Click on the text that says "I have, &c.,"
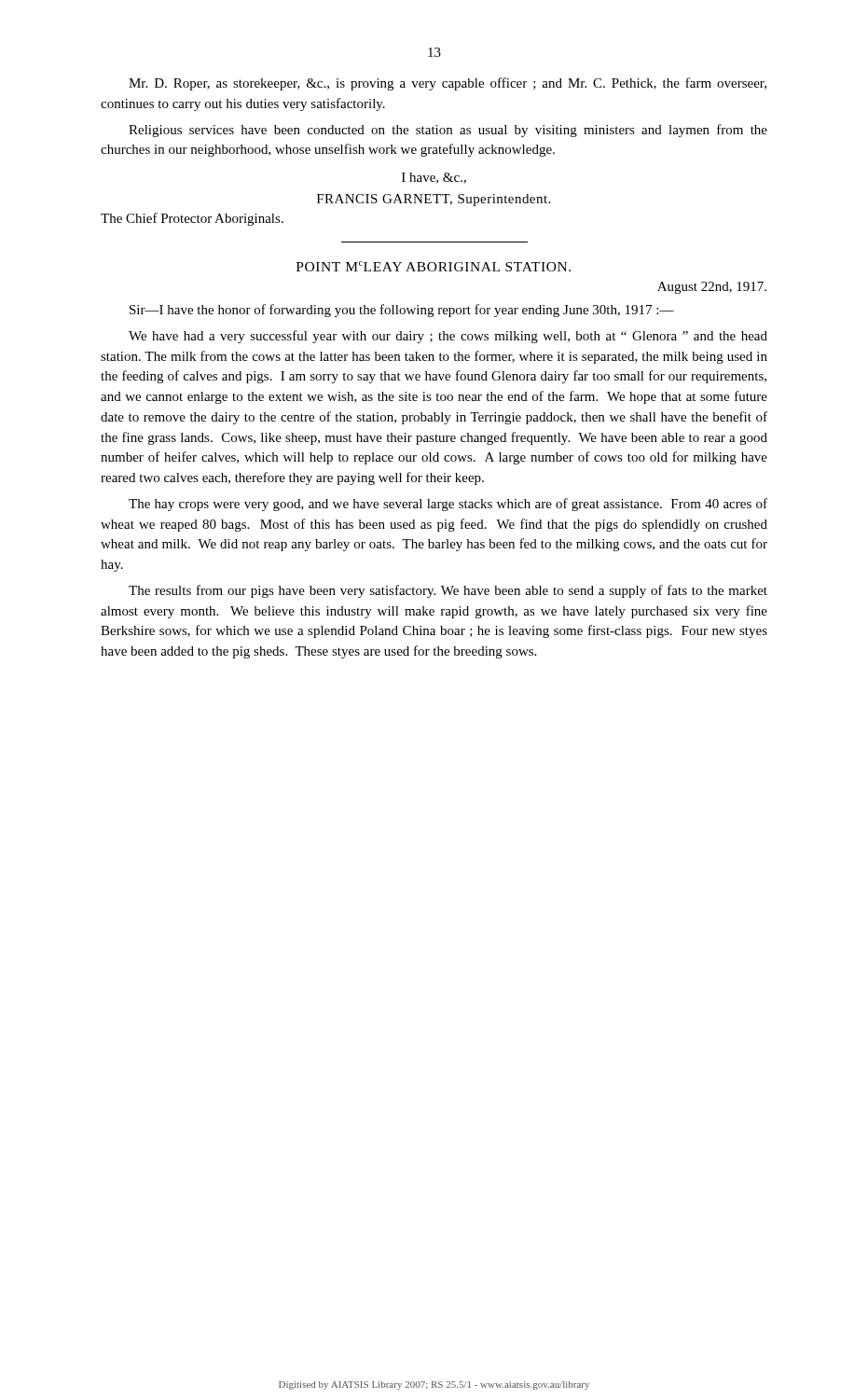Screen dimensions: 1399x868 [x=434, y=177]
